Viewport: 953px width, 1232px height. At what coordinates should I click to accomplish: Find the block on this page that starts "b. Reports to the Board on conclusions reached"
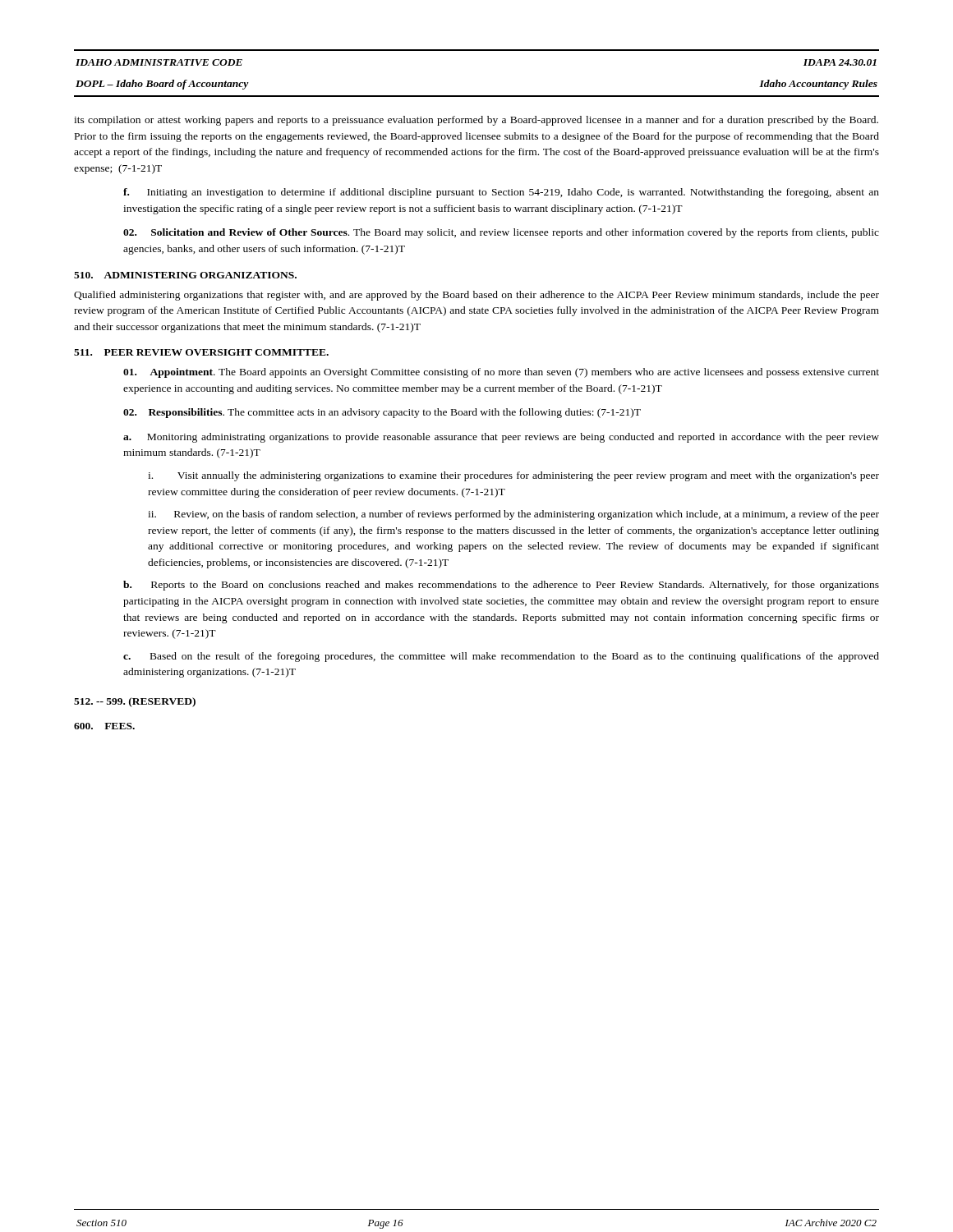click(501, 609)
